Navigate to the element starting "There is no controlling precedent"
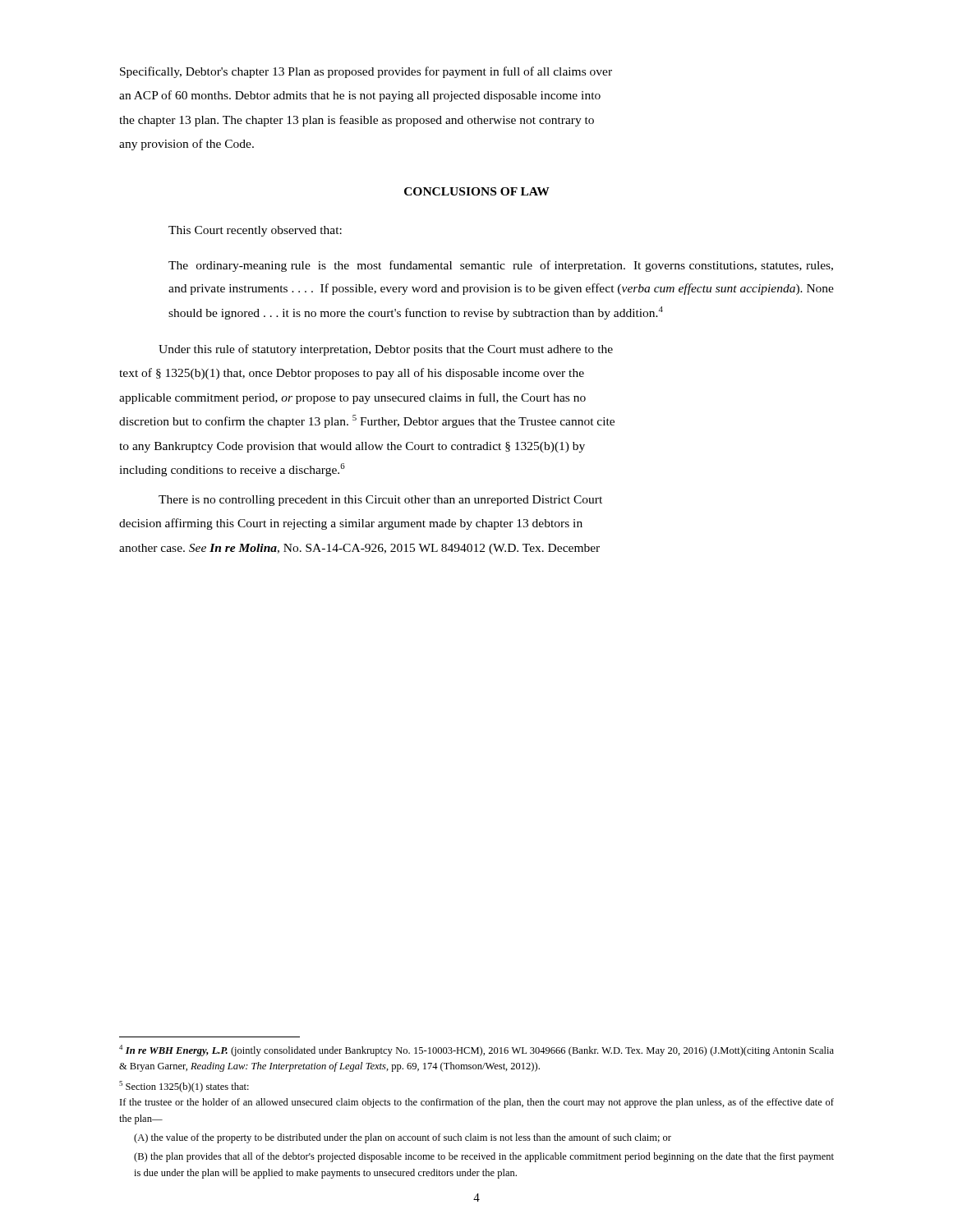 coord(476,523)
